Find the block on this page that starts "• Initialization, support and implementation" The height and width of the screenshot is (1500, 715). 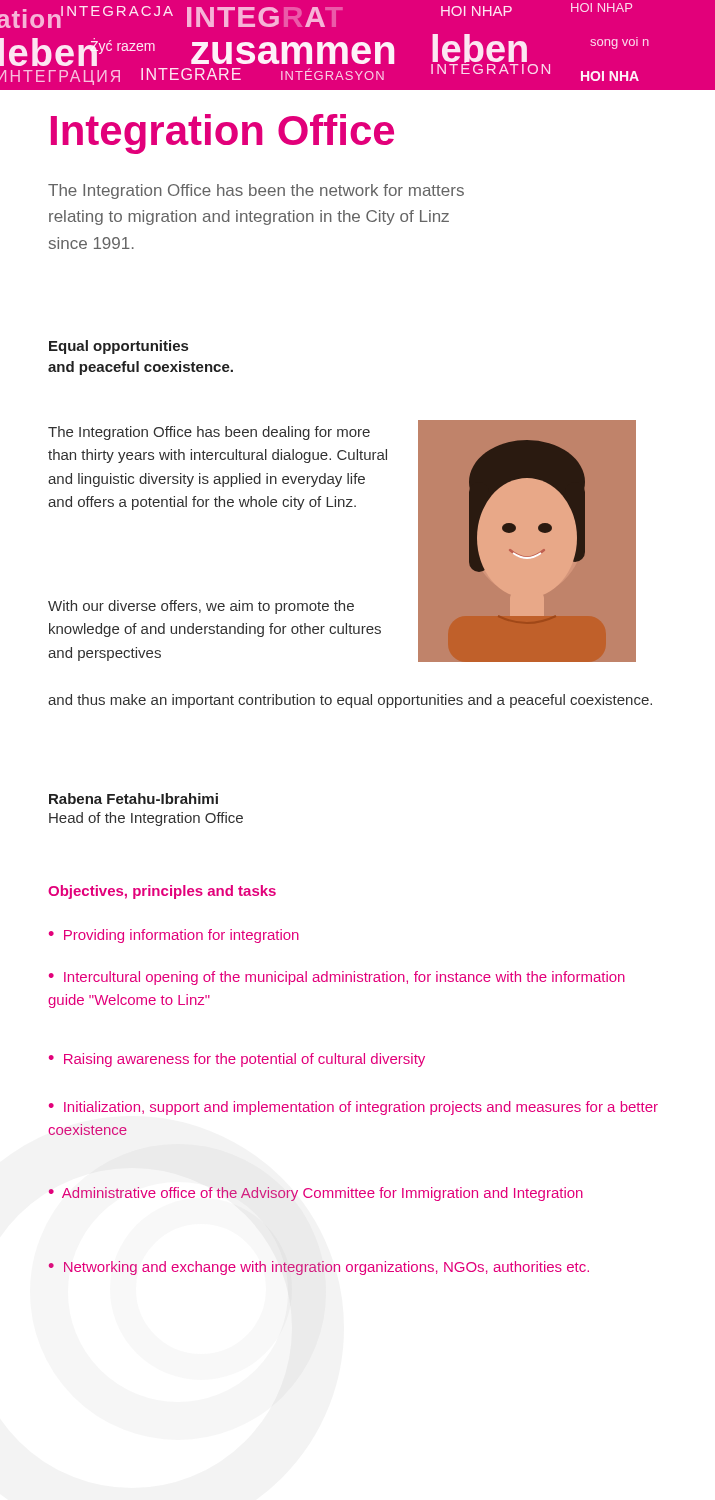[x=353, y=1117]
